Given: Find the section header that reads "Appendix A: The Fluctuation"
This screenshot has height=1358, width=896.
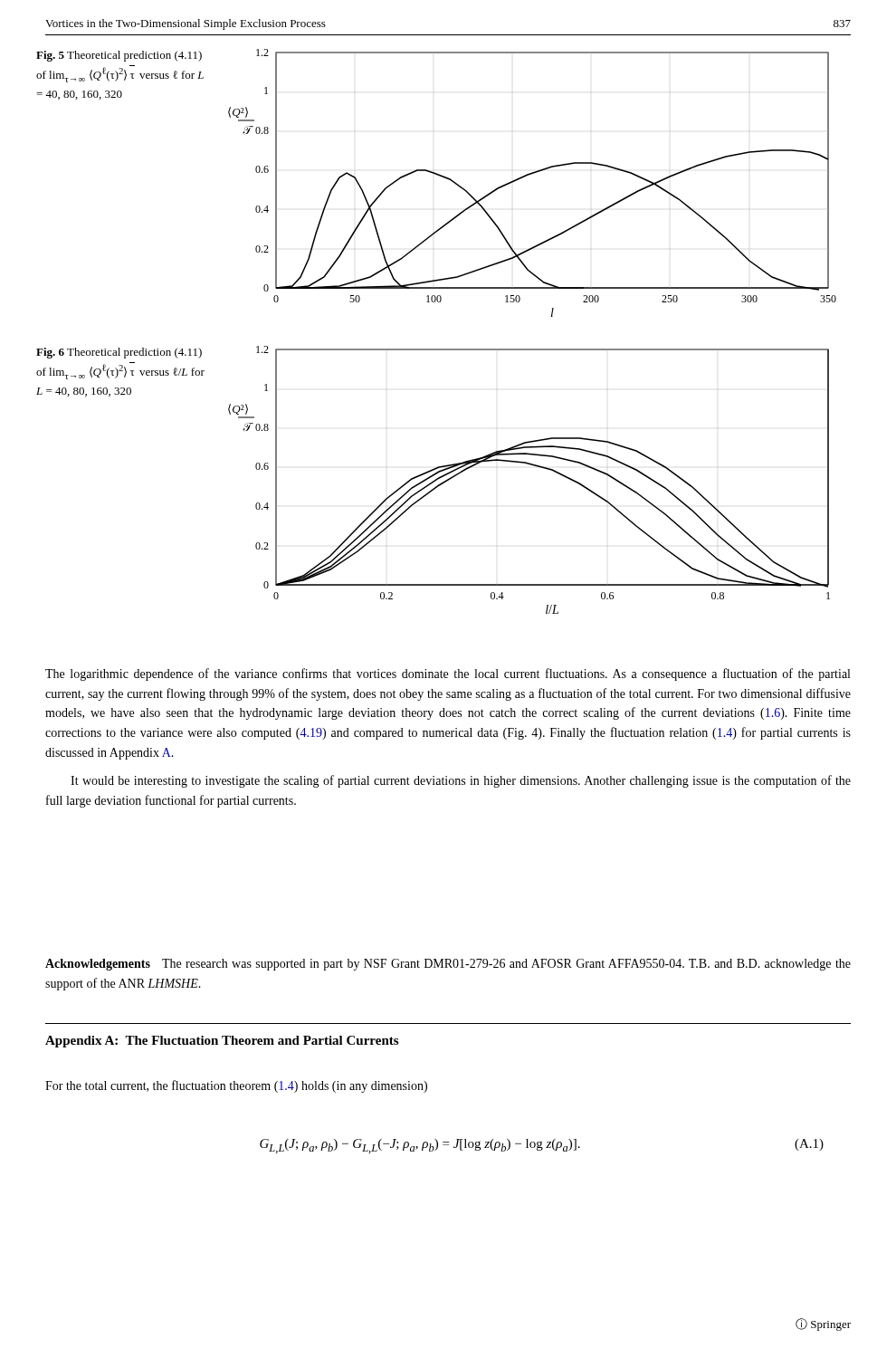Looking at the screenshot, I should pos(222,1040).
